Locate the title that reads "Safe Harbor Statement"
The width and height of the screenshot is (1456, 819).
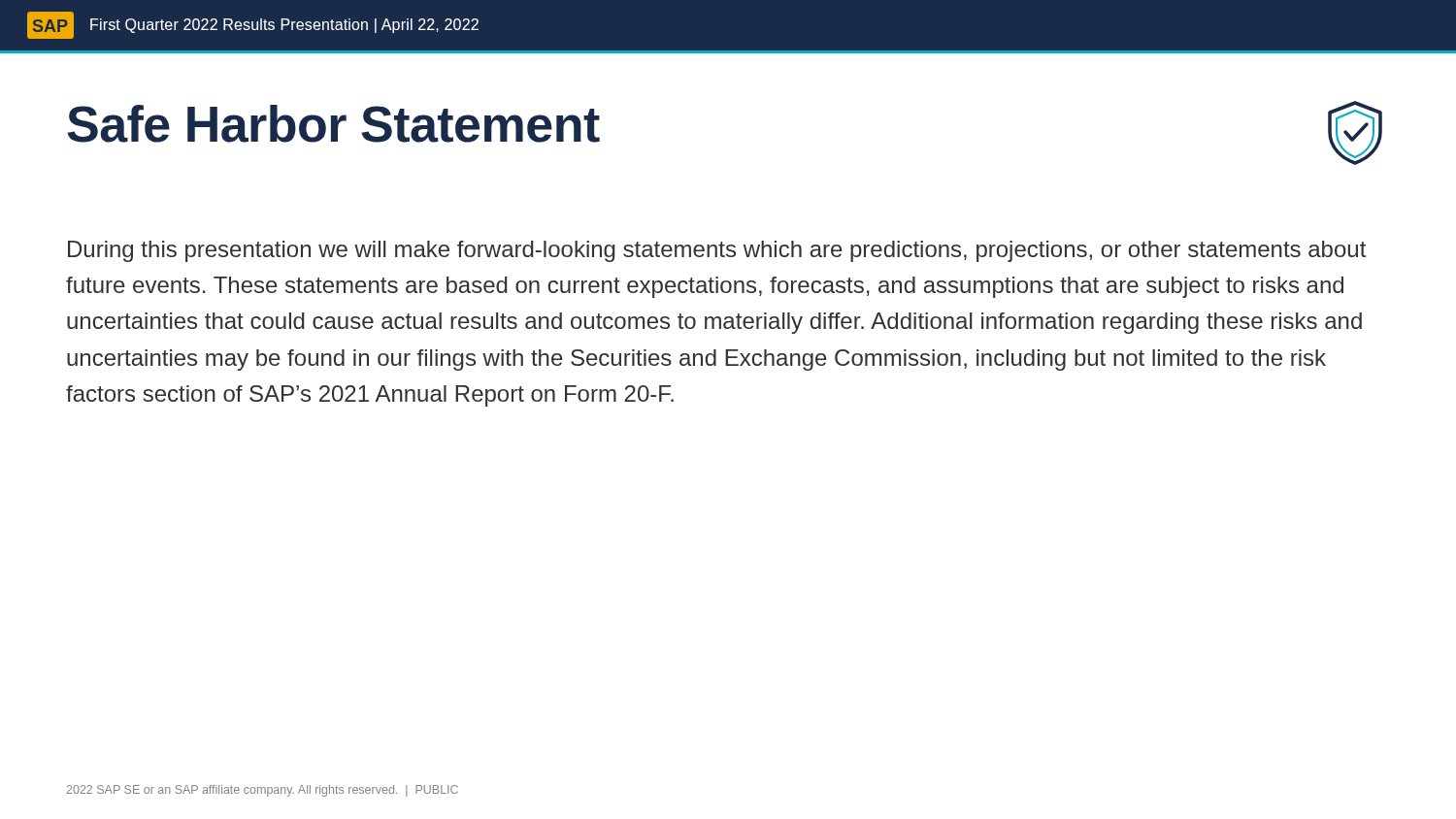(x=333, y=125)
